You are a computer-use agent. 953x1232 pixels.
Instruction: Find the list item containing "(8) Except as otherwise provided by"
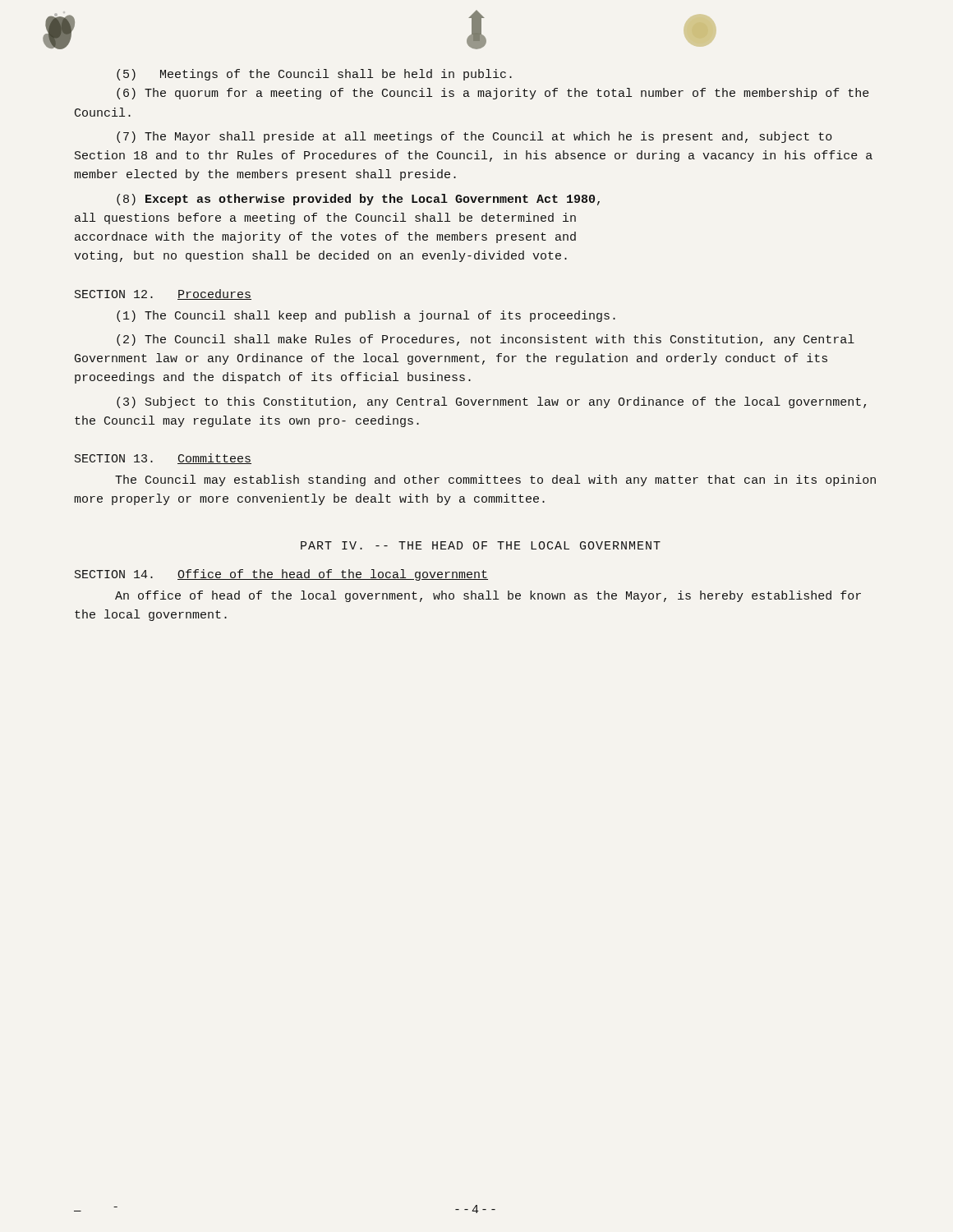pyautogui.click(x=339, y=228)
